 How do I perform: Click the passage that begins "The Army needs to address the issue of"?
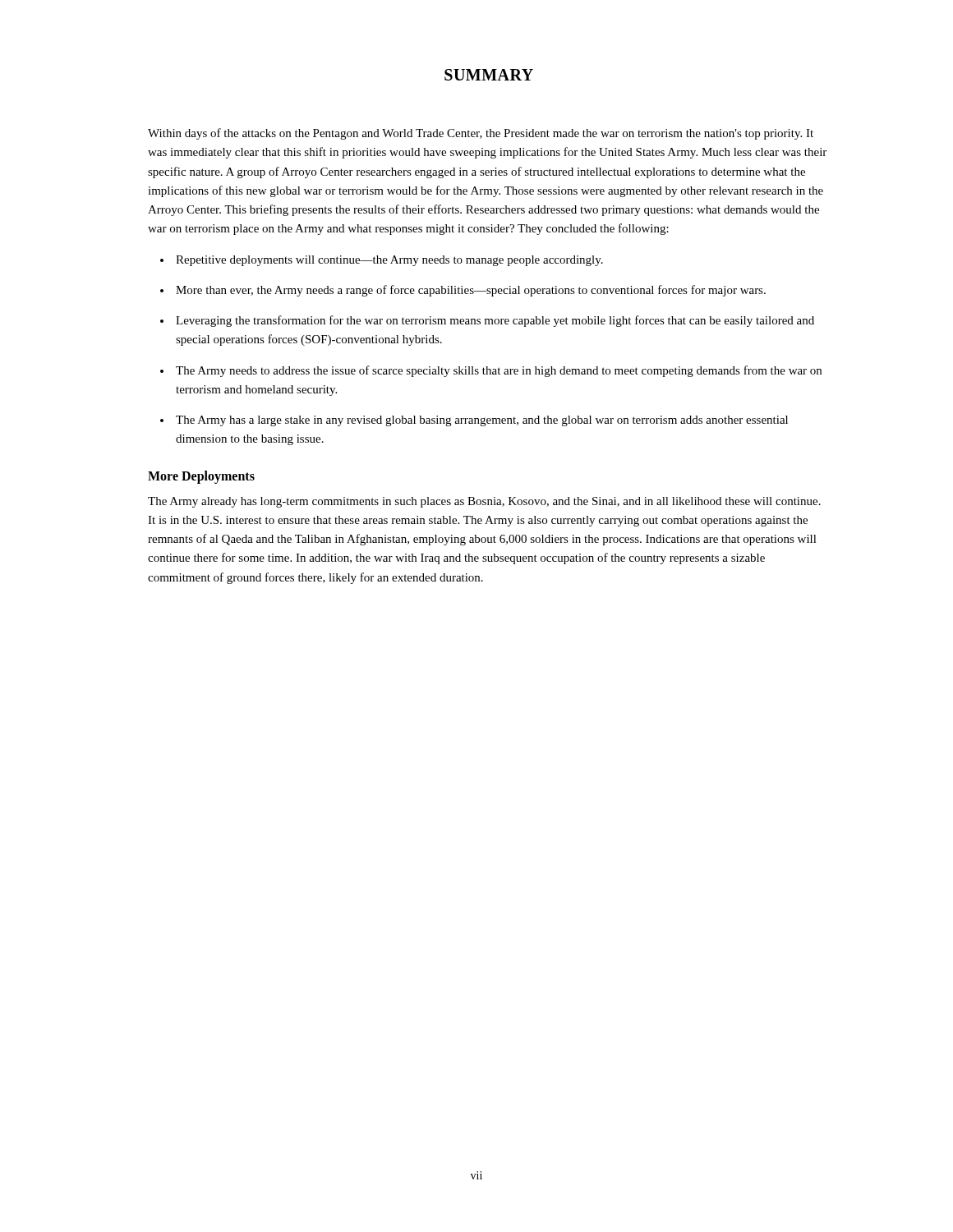click(499, 380)
